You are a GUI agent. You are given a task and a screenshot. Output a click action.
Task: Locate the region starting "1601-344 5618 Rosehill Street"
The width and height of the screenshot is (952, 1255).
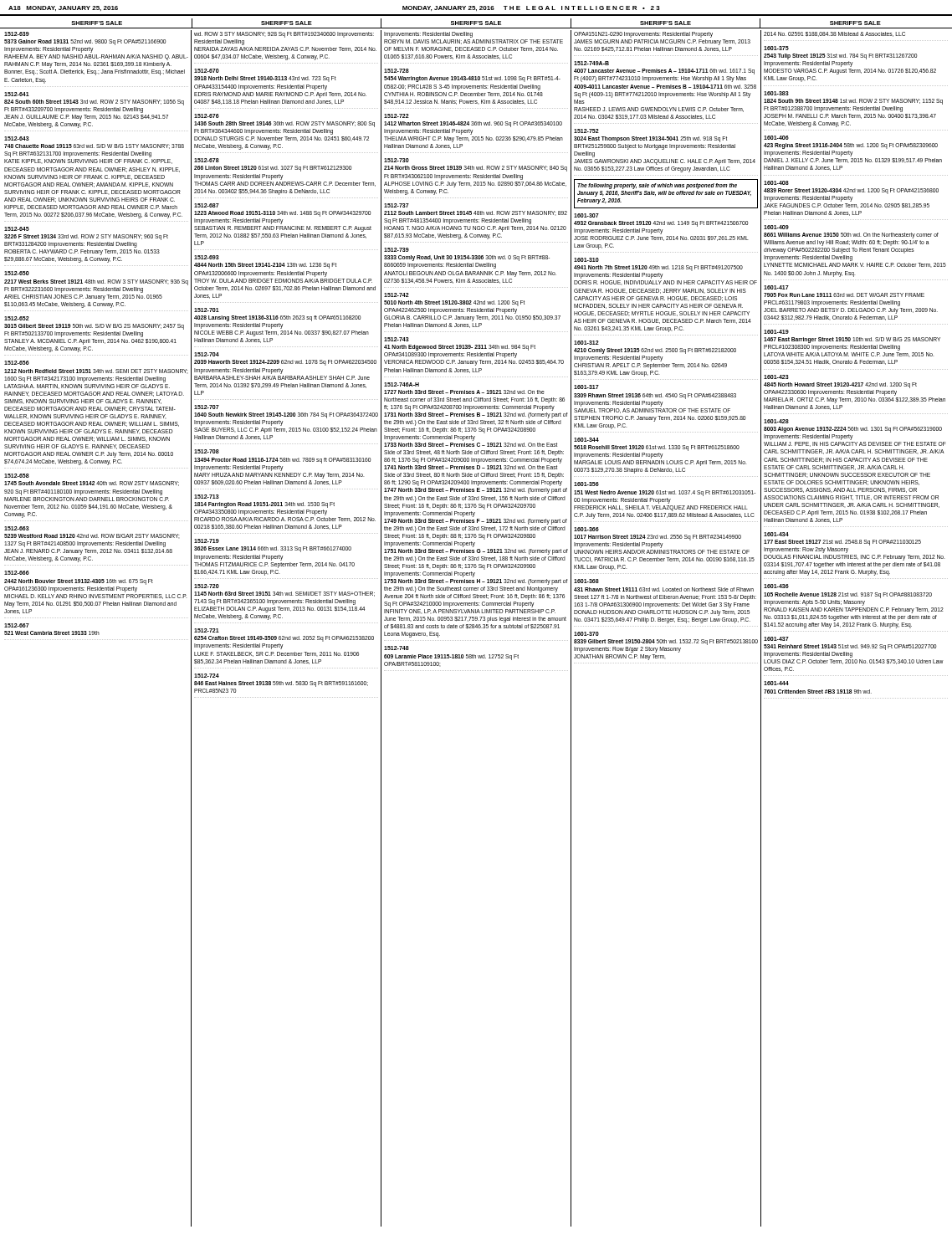(666, 455)
